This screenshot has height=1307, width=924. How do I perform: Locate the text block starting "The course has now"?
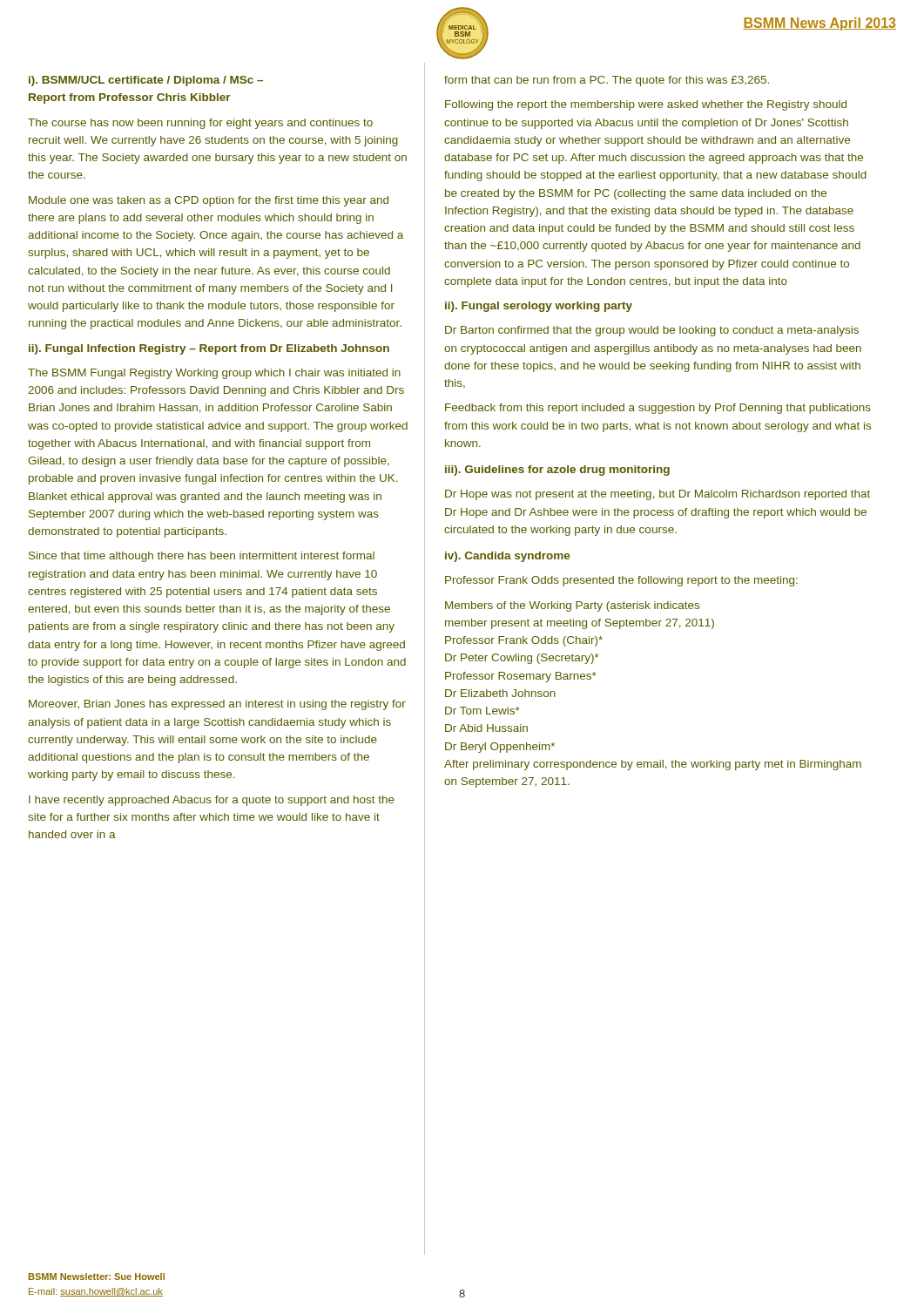[218, 149]
